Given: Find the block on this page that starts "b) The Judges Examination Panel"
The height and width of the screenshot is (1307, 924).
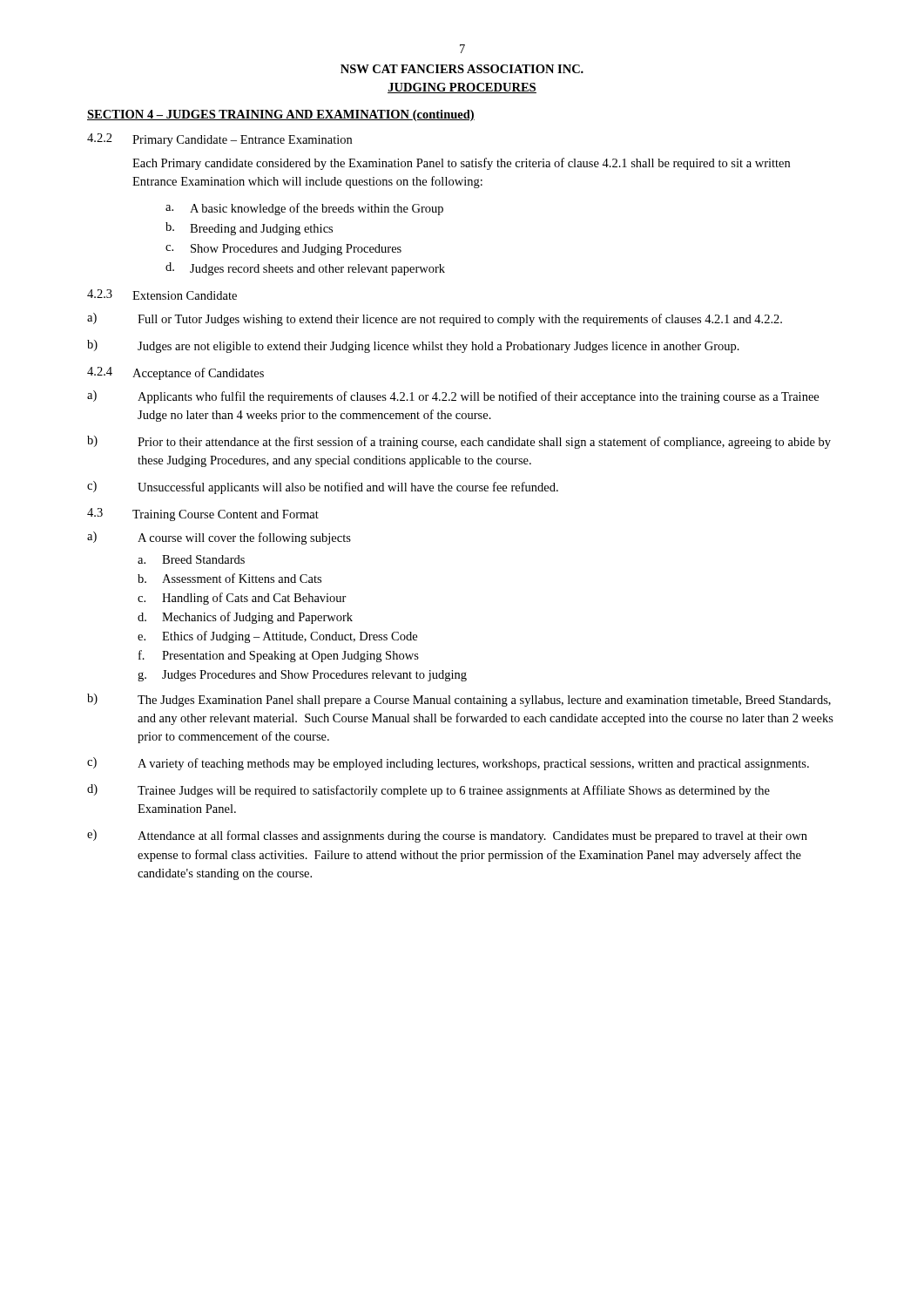Looking at the screenshot, I should point(462,719).
